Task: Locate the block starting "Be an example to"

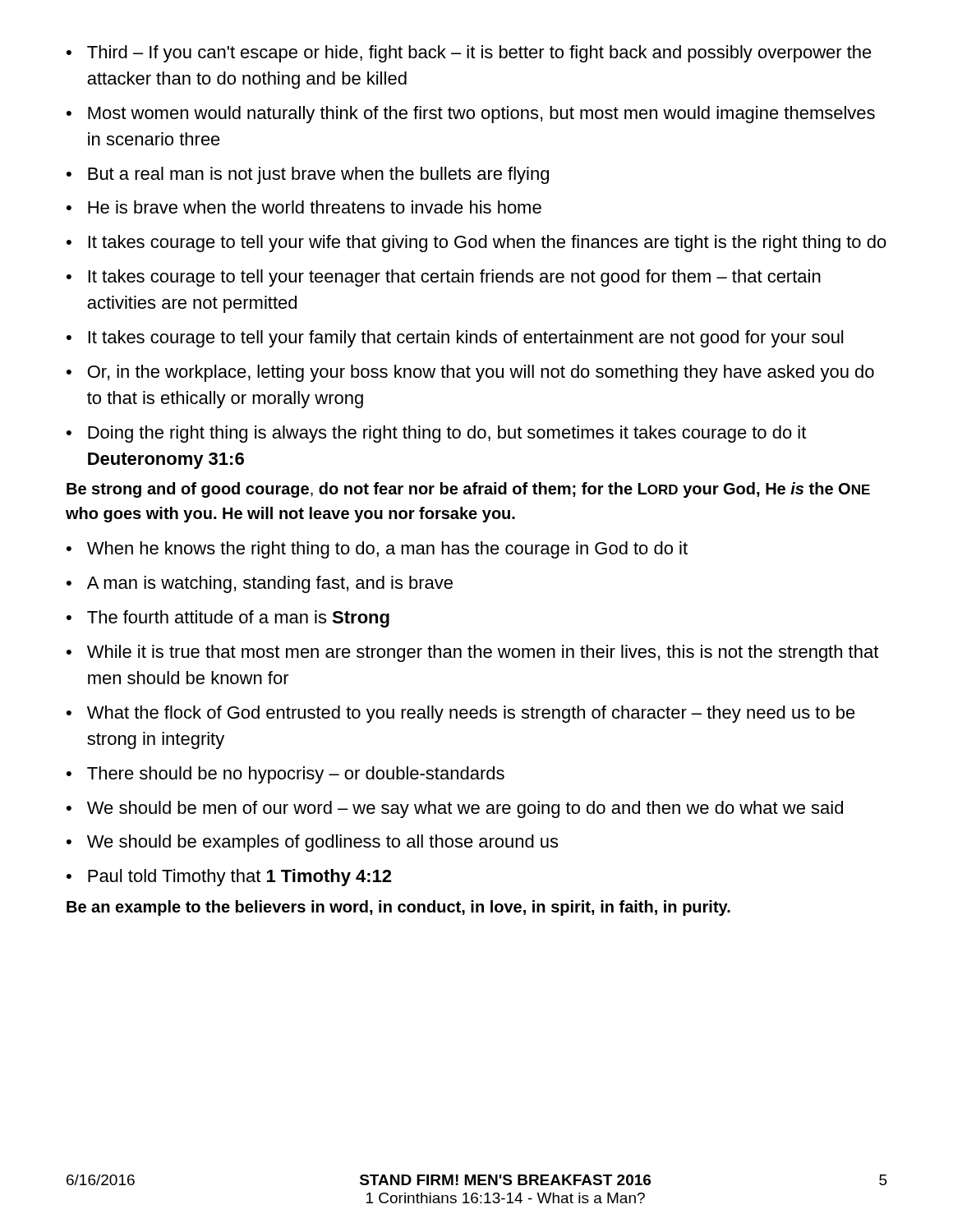Action: (398, 907)
